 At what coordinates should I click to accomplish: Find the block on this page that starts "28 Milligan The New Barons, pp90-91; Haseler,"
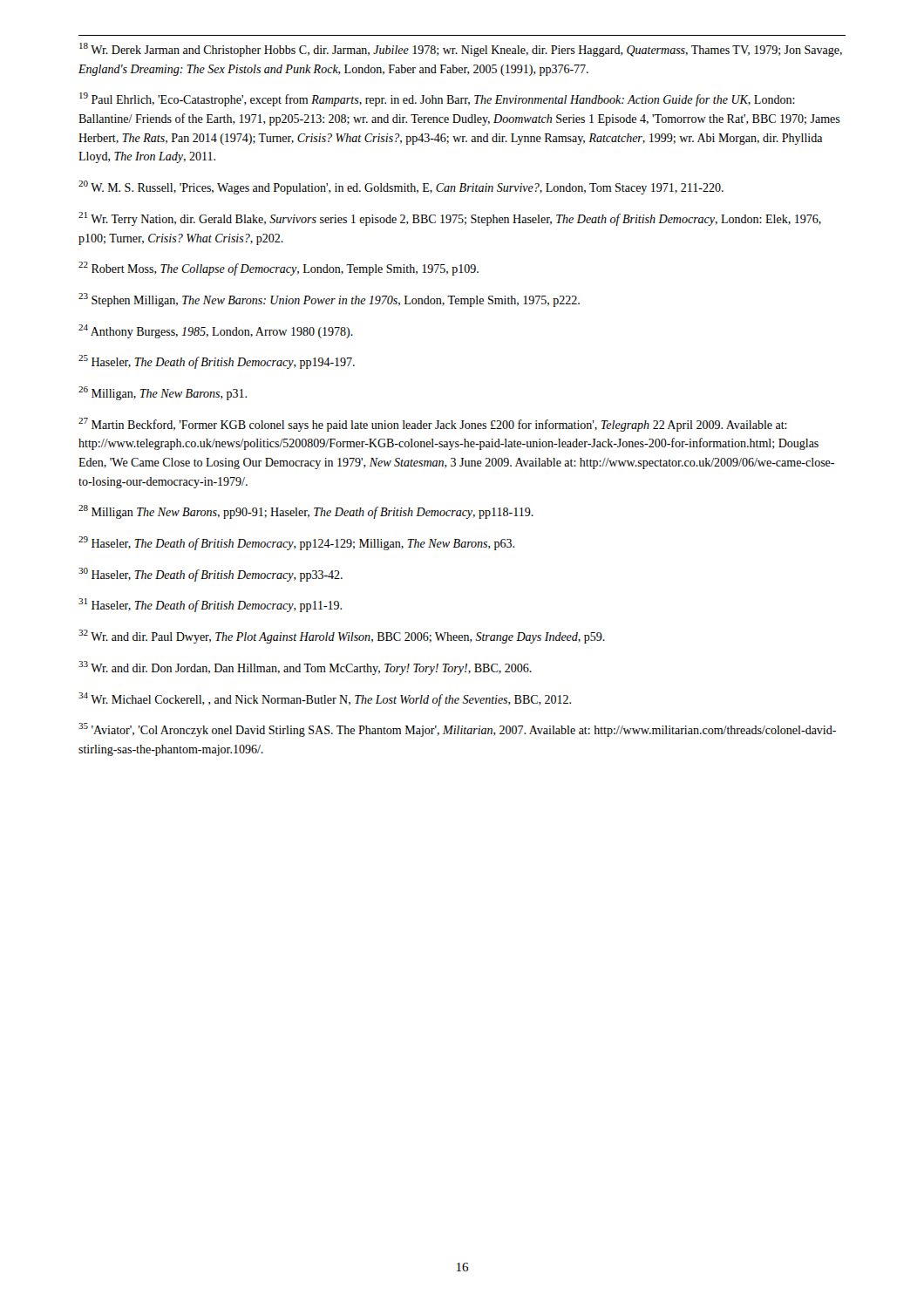pyautogui.click(x=306, y=511)
